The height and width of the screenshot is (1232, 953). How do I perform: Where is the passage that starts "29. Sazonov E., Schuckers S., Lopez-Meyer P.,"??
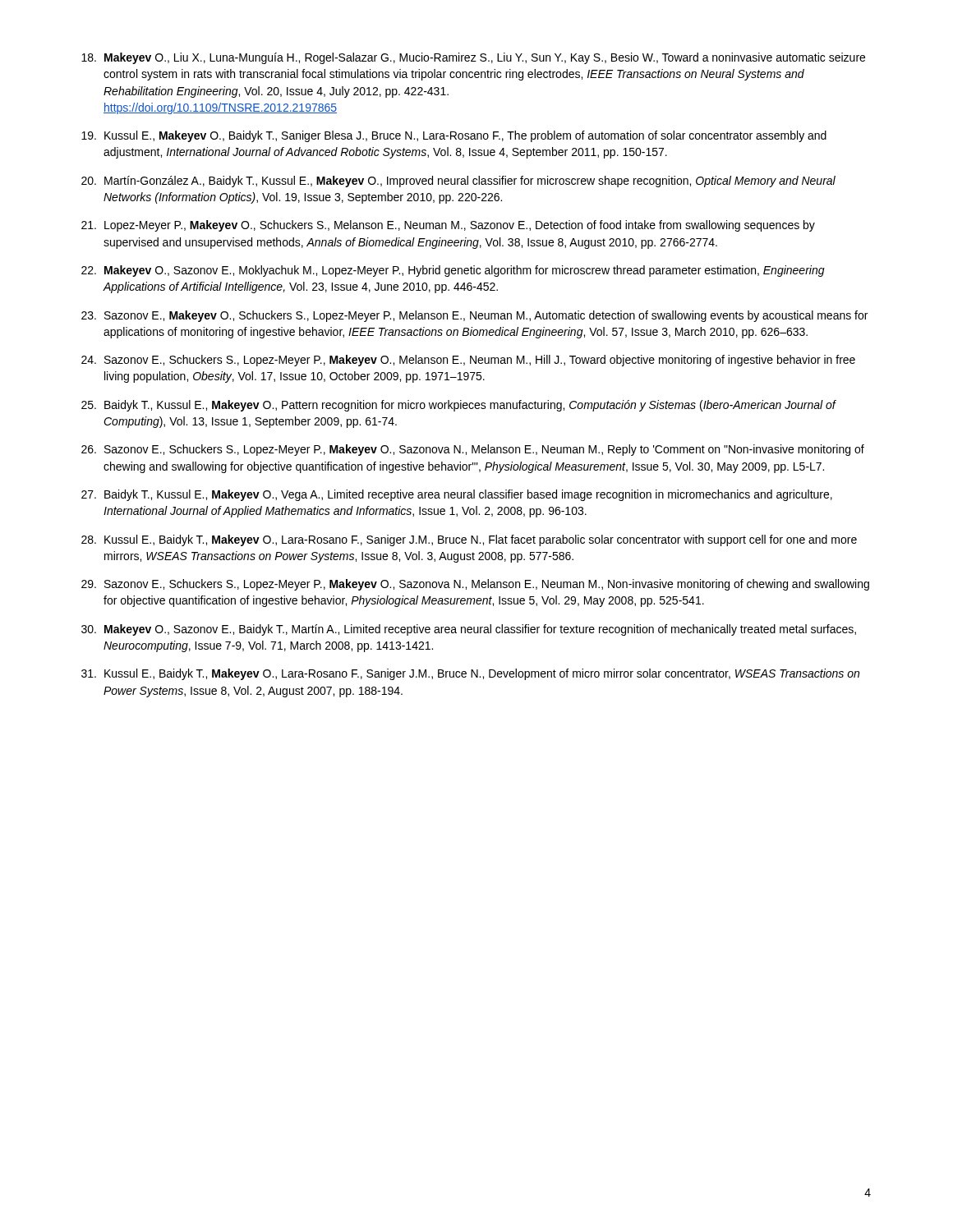pos(468,593)
